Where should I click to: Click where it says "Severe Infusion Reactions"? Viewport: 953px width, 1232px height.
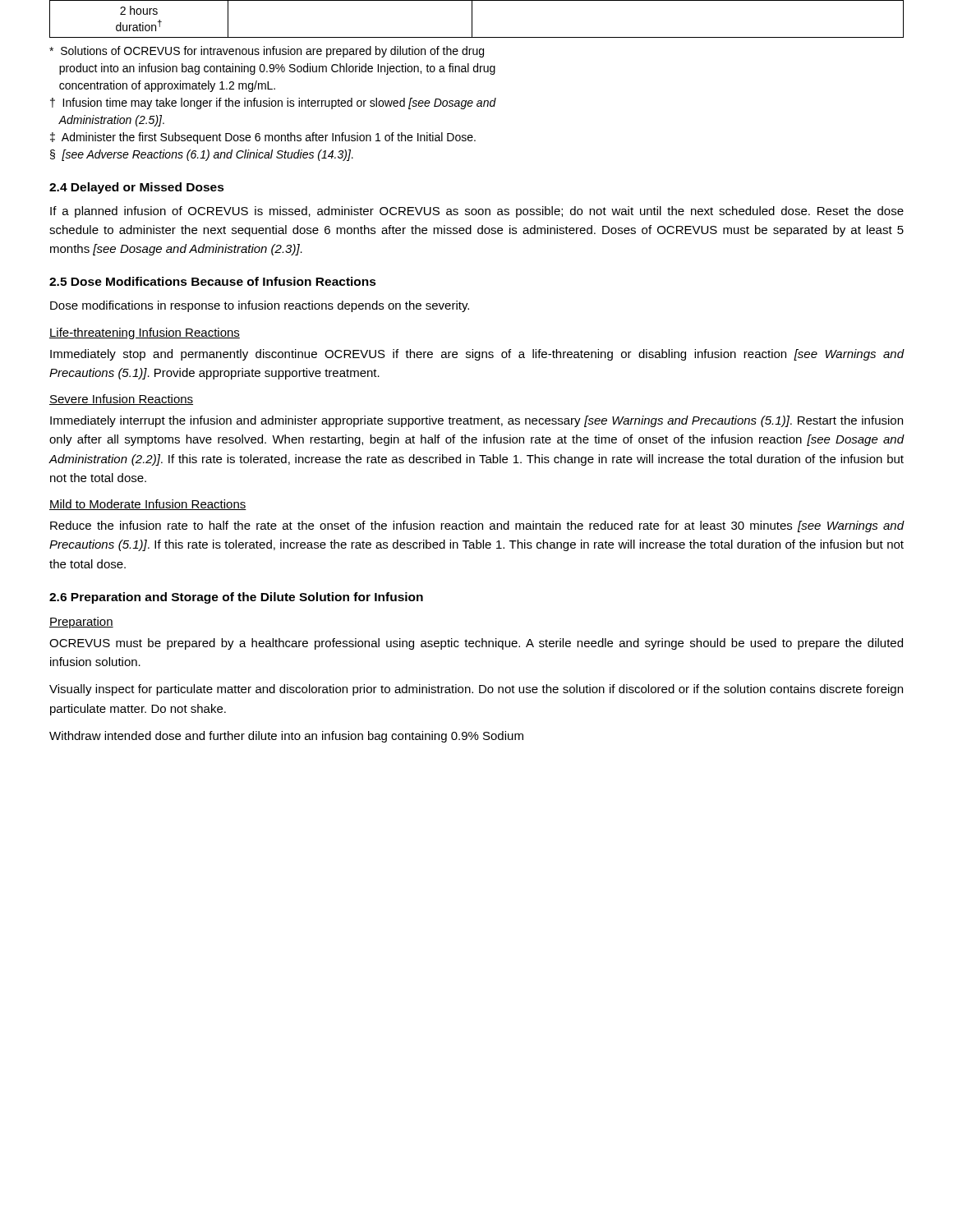pos(121,399)
